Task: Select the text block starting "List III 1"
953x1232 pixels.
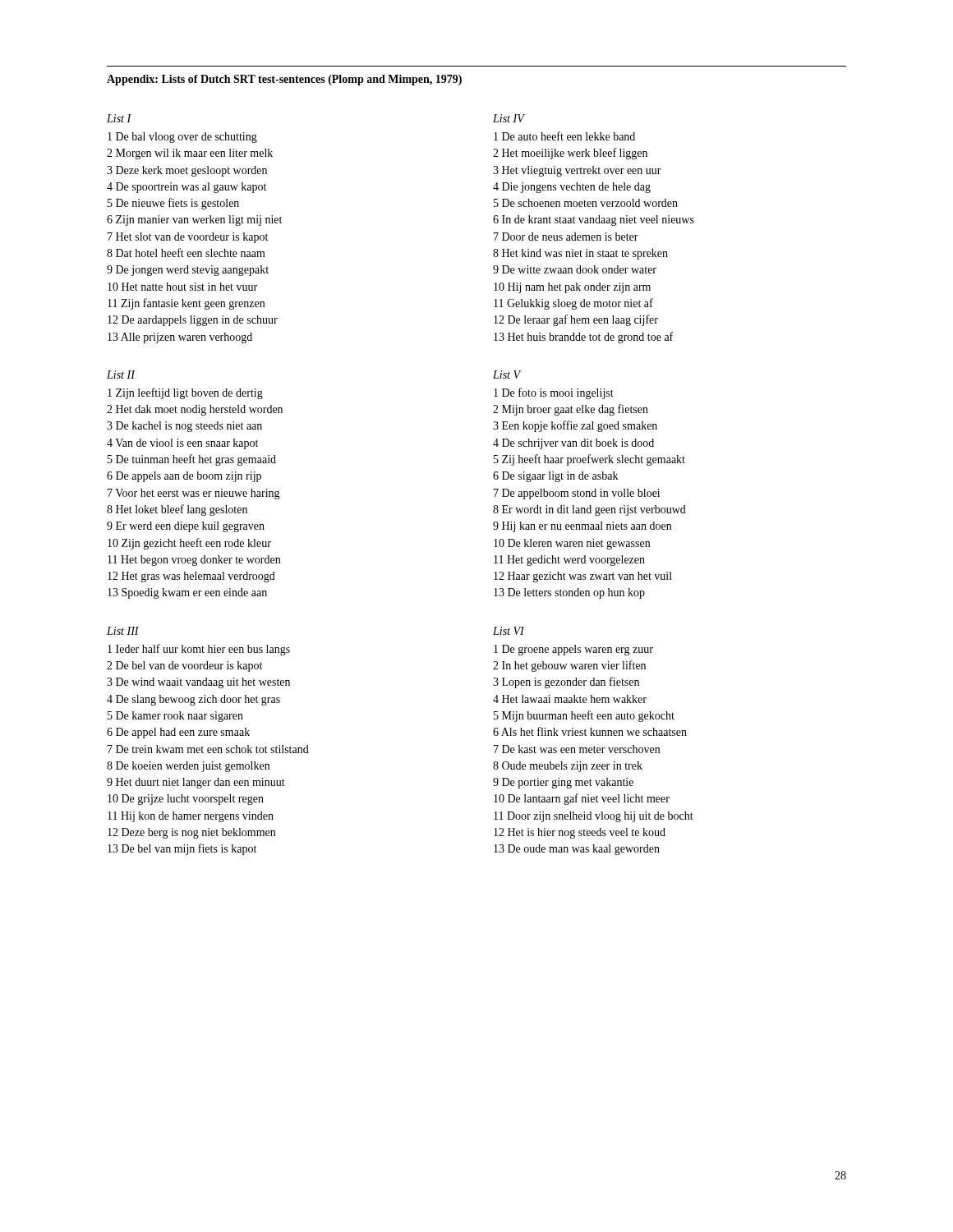Action: pyautogui.click(x=283, y=741)
